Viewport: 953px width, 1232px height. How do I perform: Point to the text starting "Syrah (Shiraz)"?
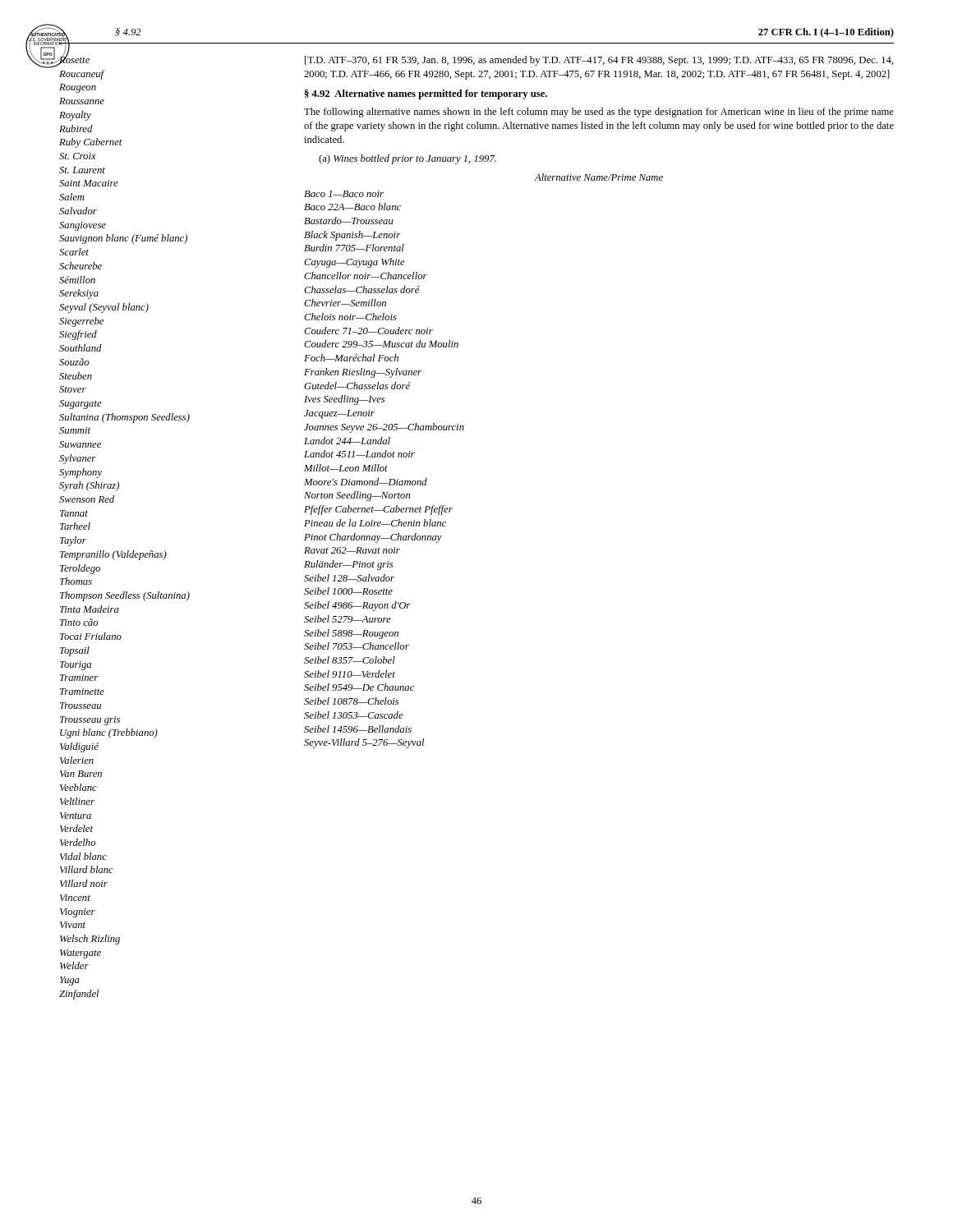pyautogui.click(x=89, y=486)
